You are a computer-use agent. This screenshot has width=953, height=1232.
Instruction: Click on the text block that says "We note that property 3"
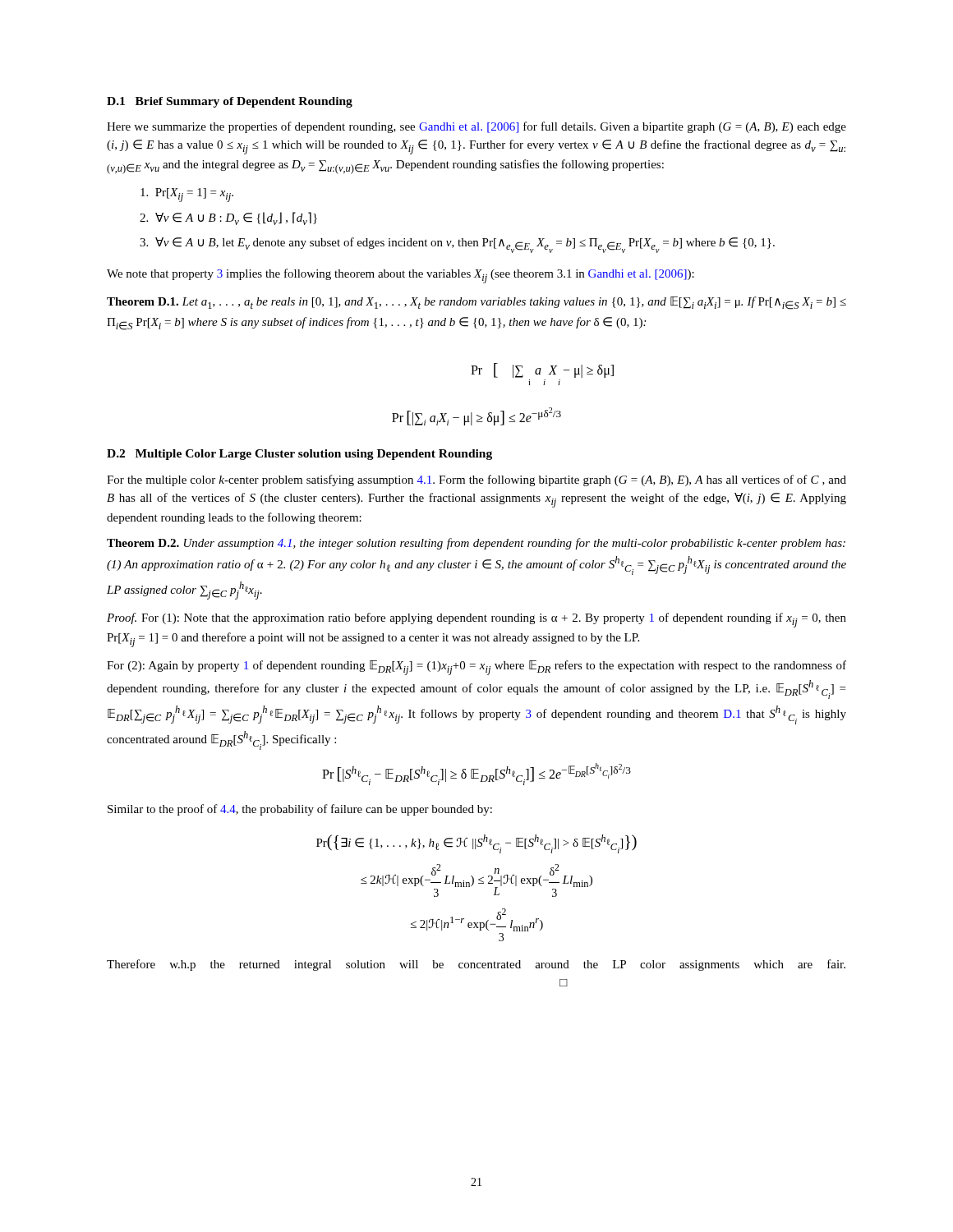click(x=401, y=275)
